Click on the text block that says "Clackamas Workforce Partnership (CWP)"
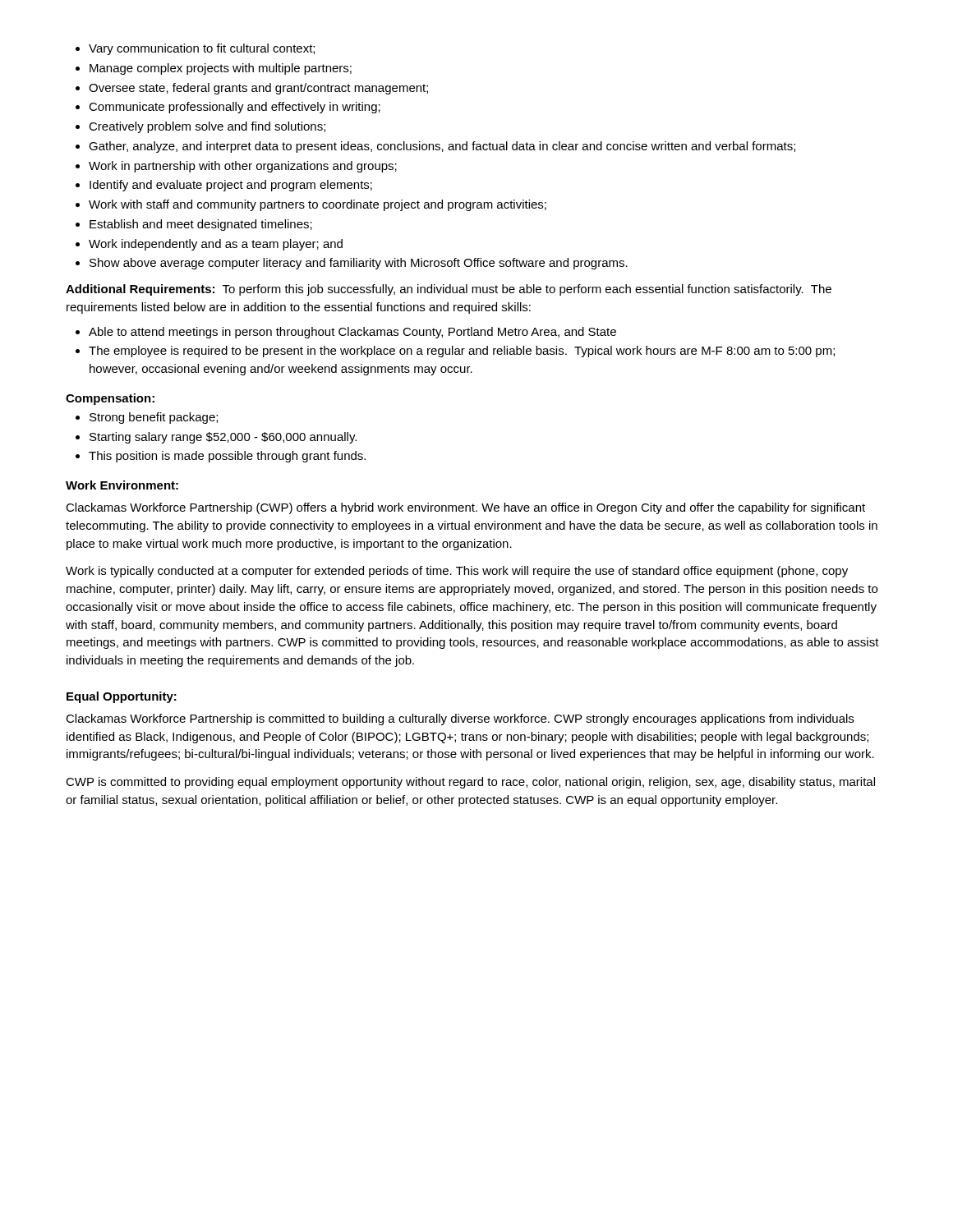This screenshot has height=1232, width=953. tap(472, 525)
